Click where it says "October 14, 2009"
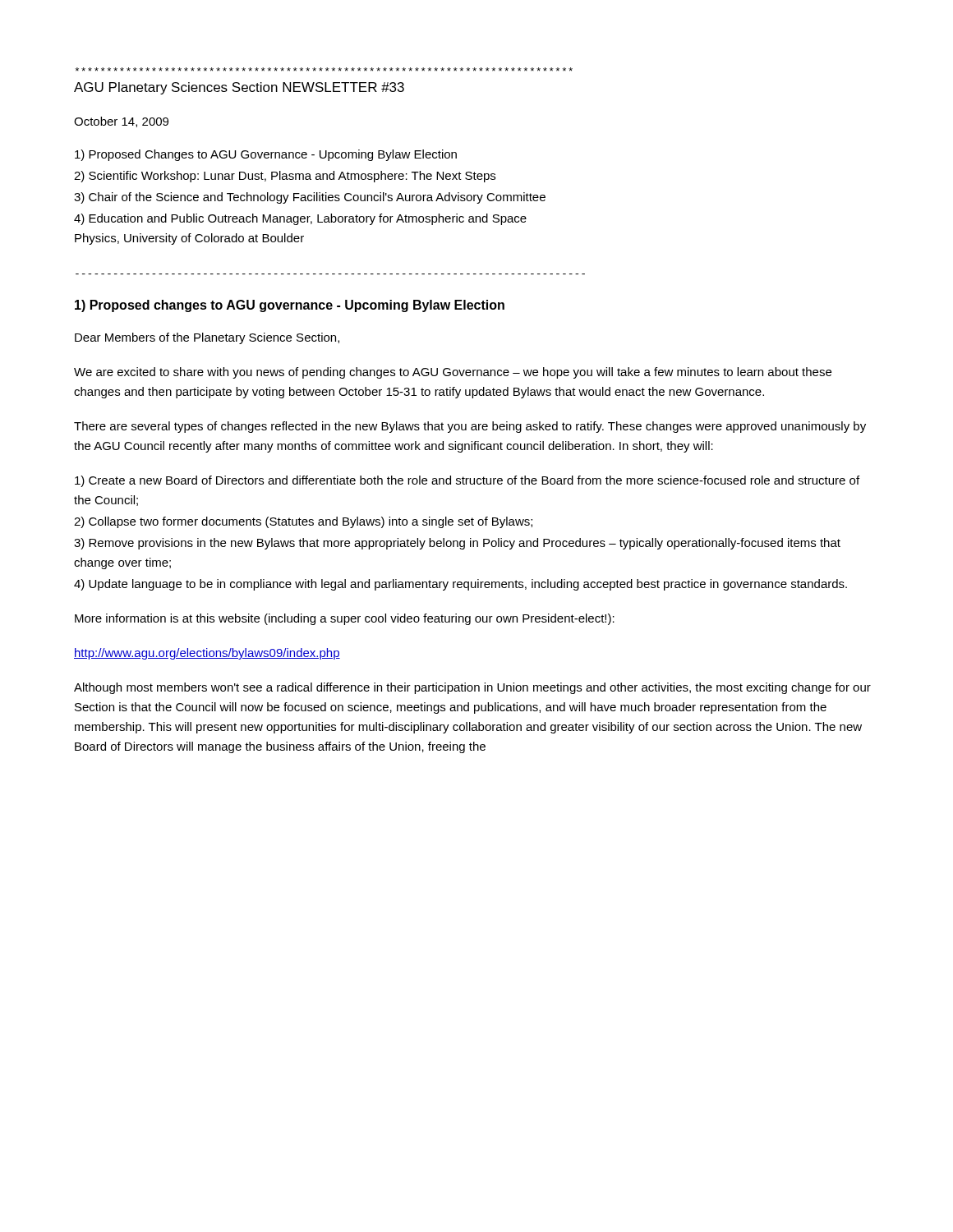The image size is (953, 1232). tap(122, 121)
